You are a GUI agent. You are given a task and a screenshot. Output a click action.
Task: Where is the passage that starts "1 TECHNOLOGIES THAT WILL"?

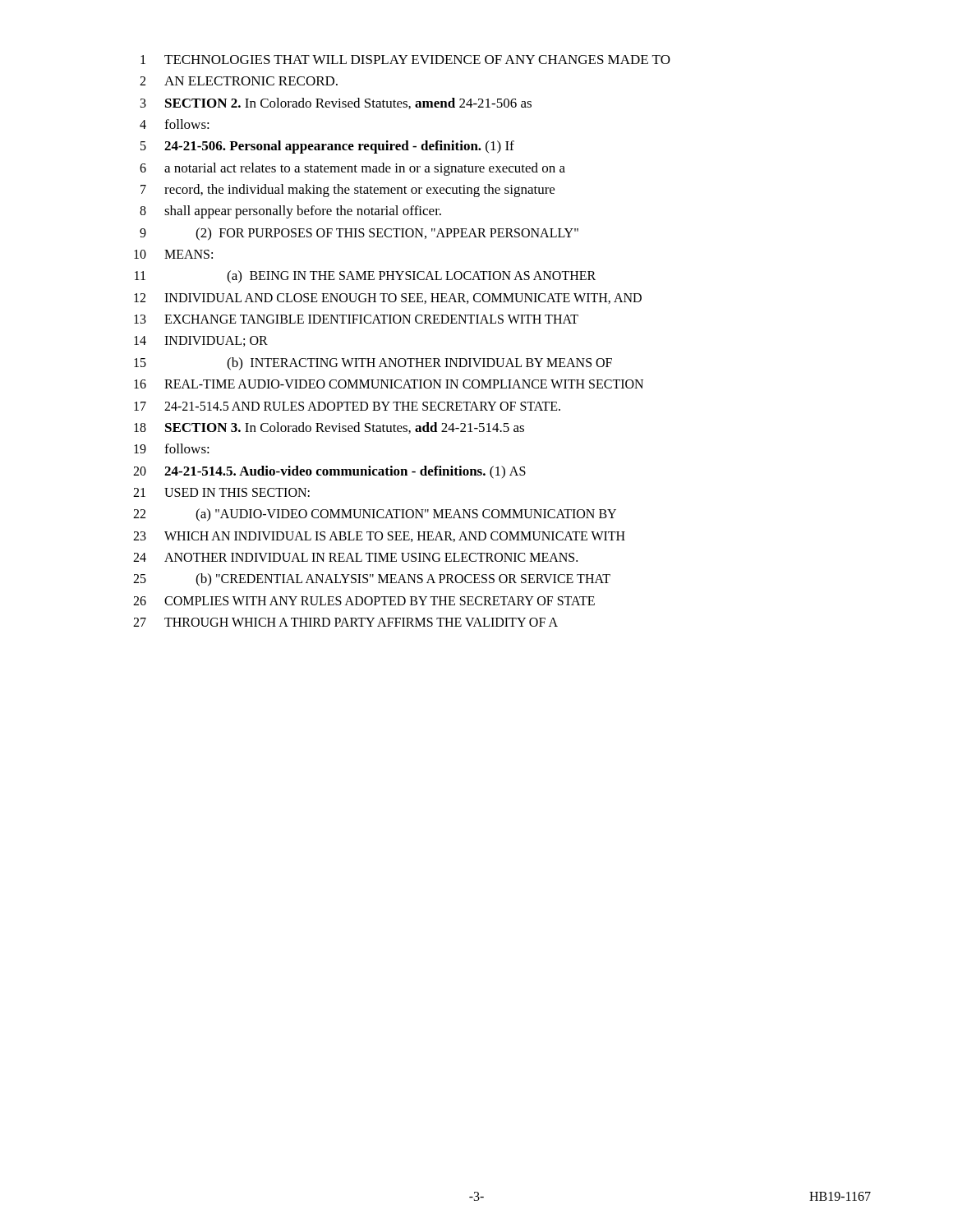(x=489, y=60)
